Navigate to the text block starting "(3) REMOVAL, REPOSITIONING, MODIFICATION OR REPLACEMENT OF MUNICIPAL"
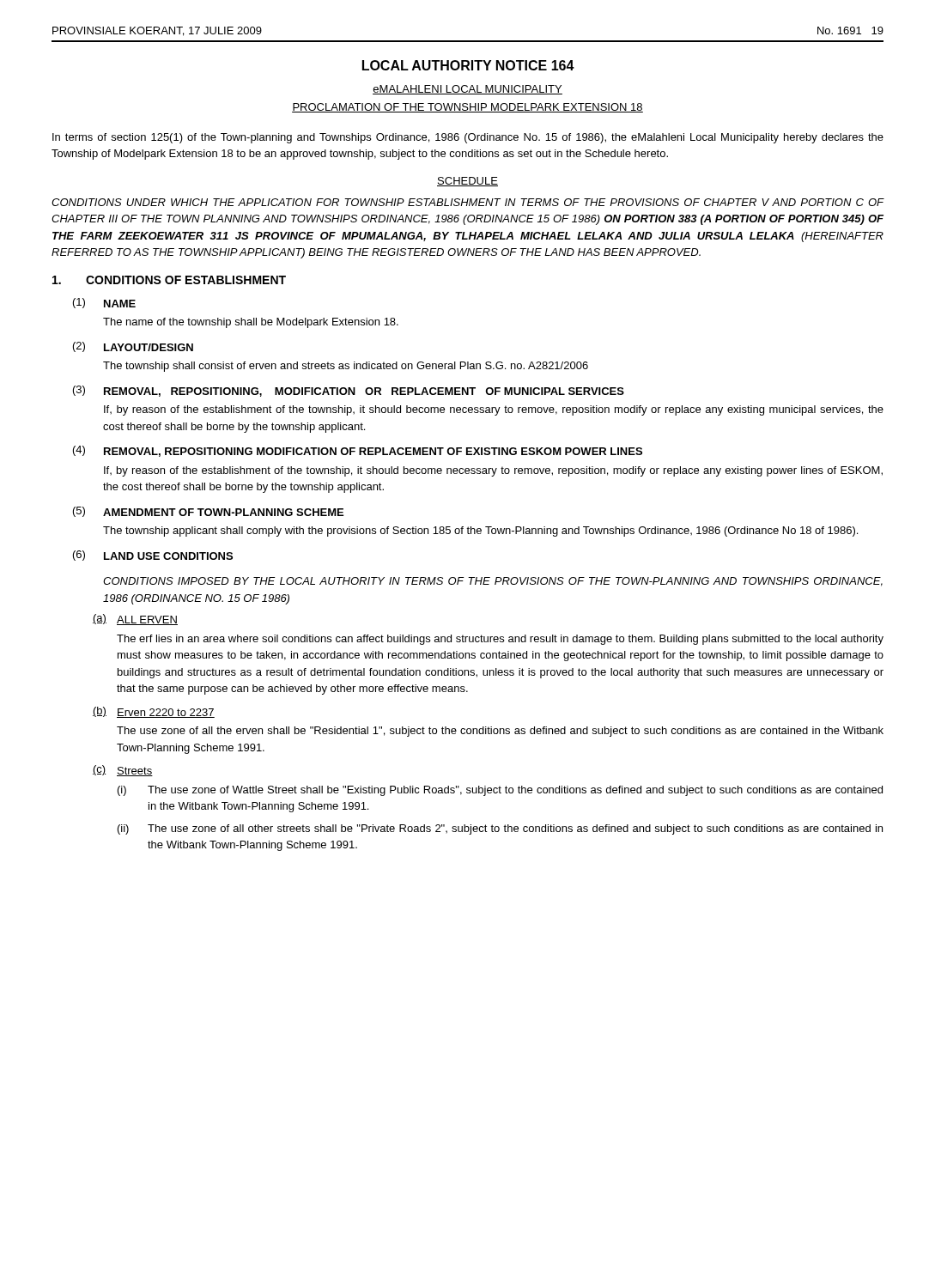 478,409
